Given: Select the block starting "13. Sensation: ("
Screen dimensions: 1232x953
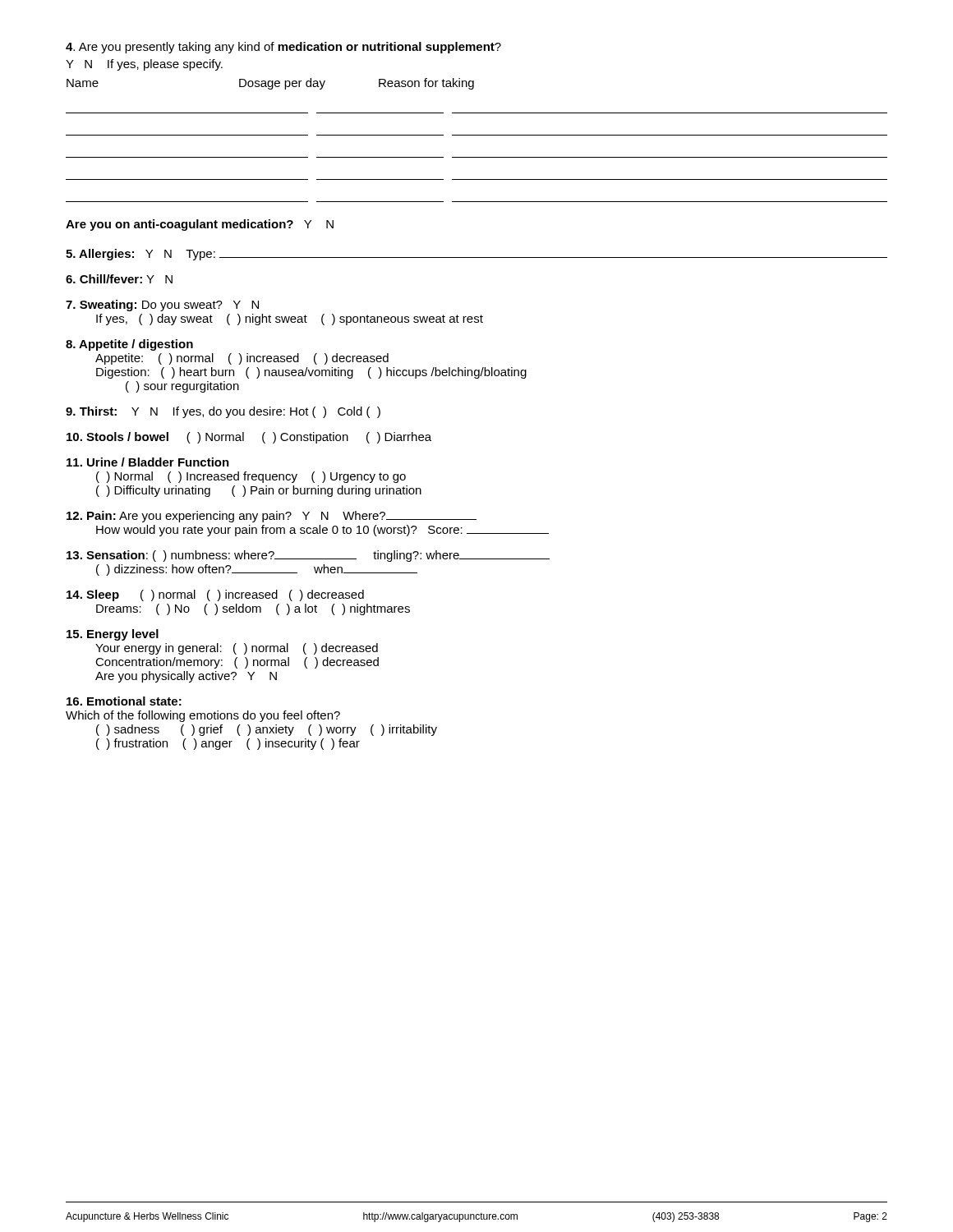Looking at the screenshot, I should [x=476, y=562].
